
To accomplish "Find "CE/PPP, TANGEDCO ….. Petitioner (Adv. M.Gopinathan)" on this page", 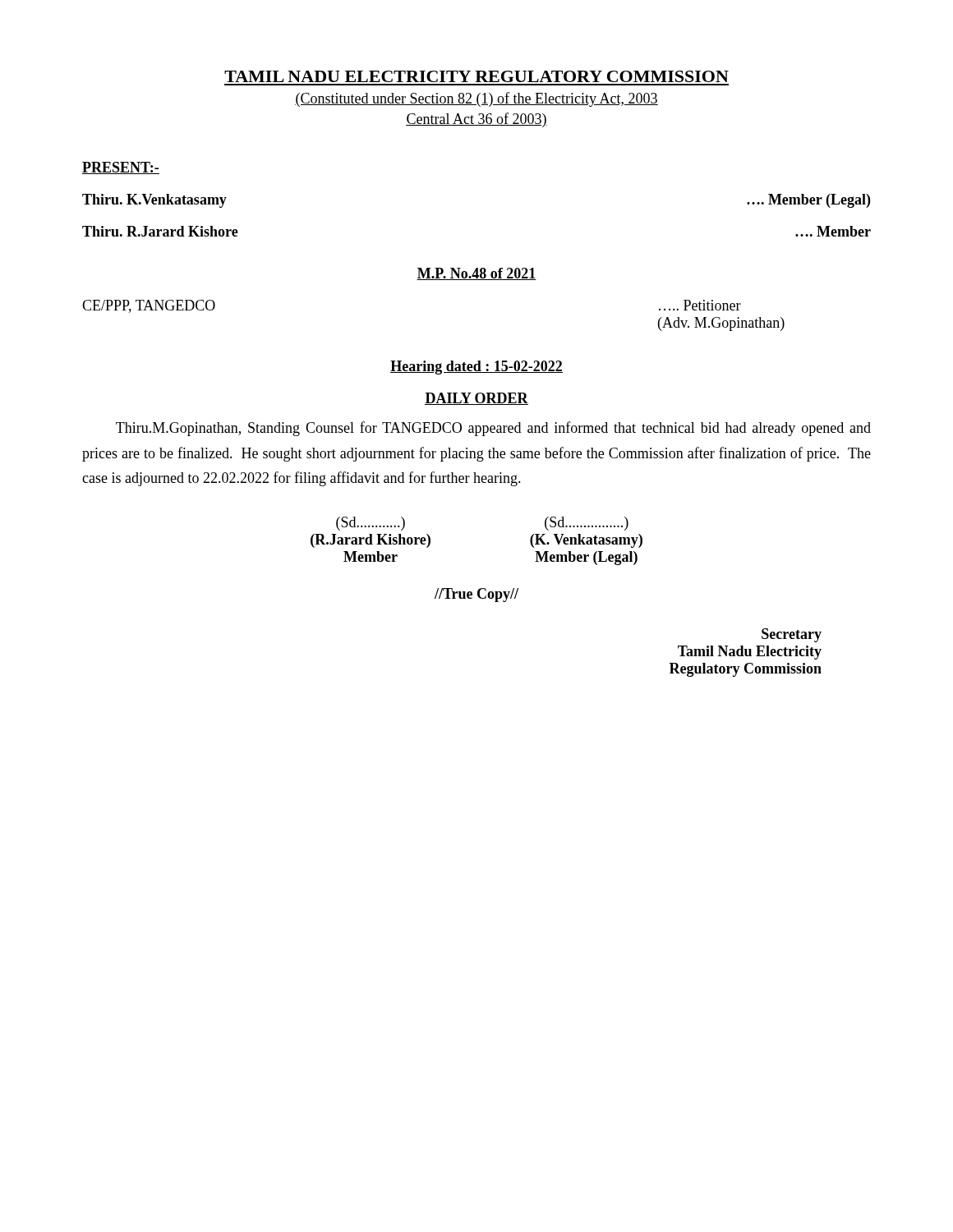I will pos(146,306).
